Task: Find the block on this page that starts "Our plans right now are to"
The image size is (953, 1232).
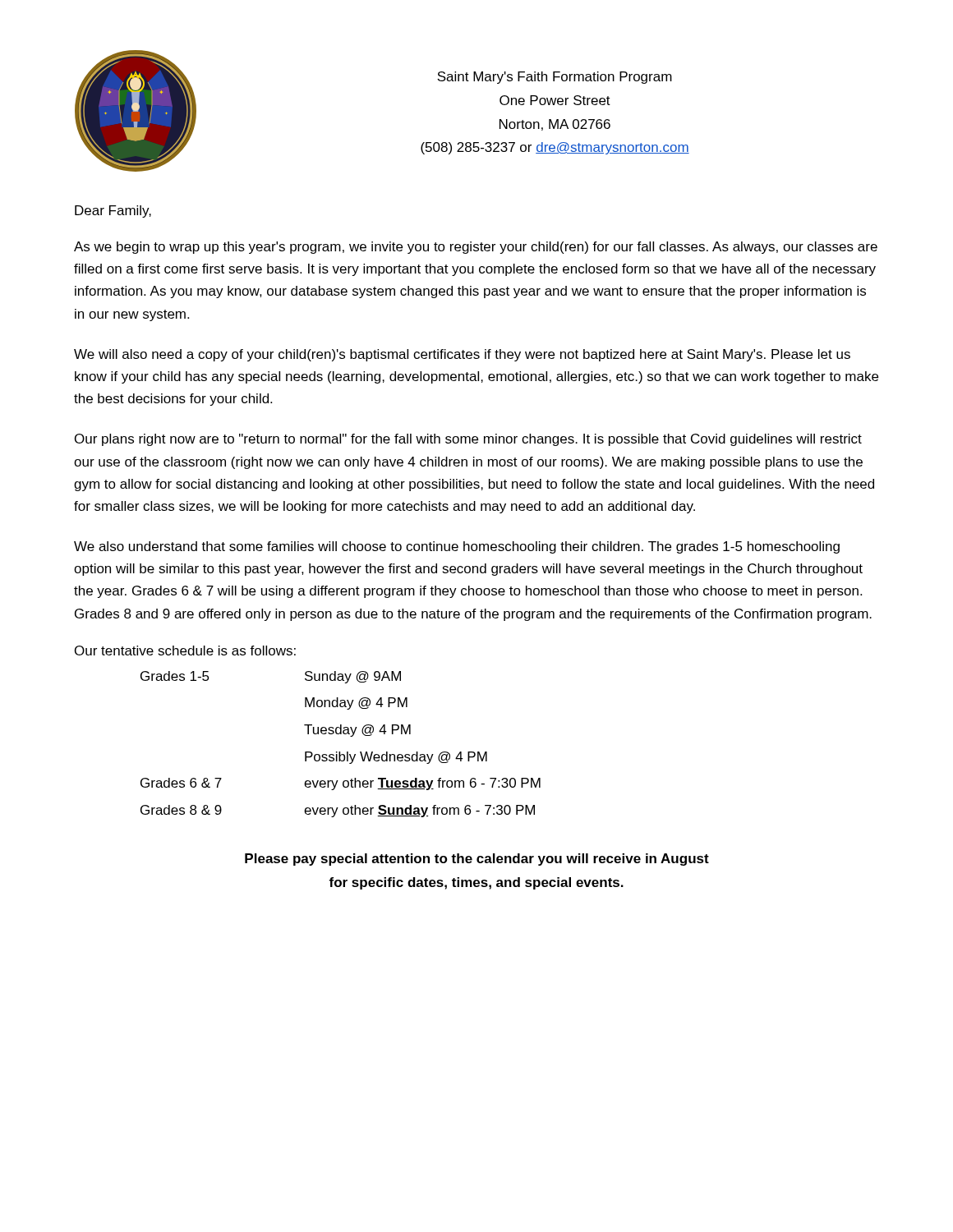Action: tap(475, 473)
